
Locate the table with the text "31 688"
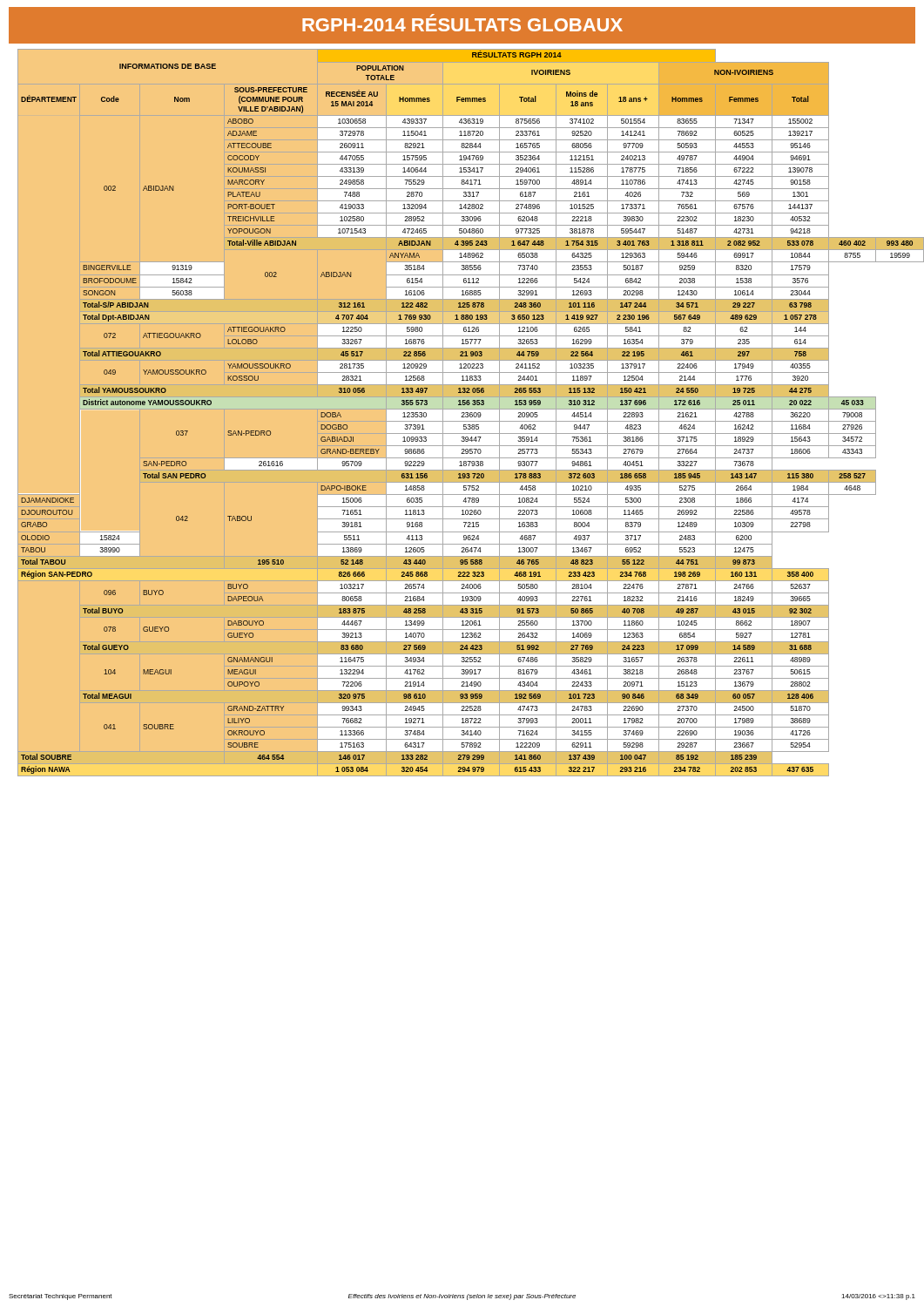462,413
